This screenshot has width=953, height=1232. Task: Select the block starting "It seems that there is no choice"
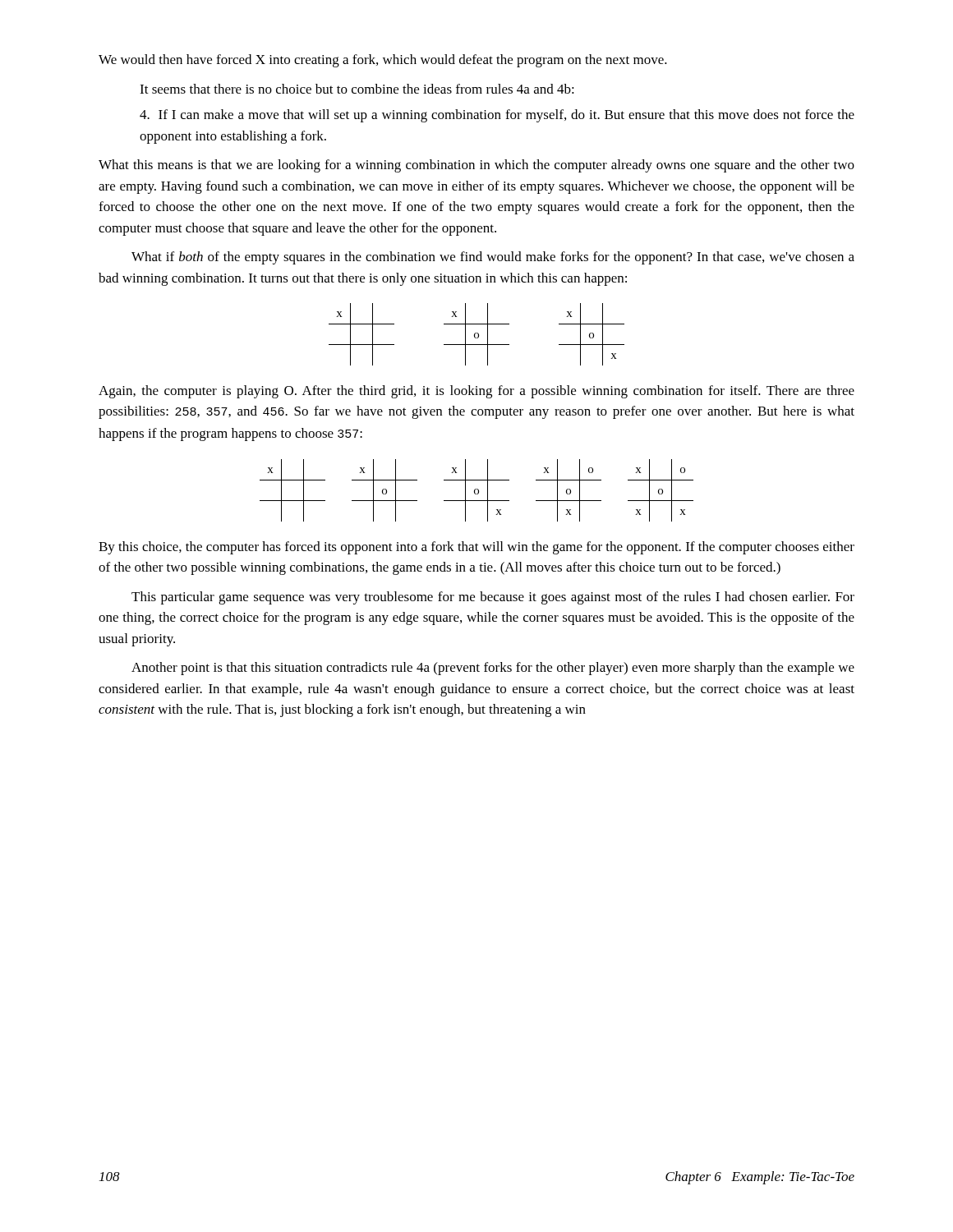coord(357,89)
